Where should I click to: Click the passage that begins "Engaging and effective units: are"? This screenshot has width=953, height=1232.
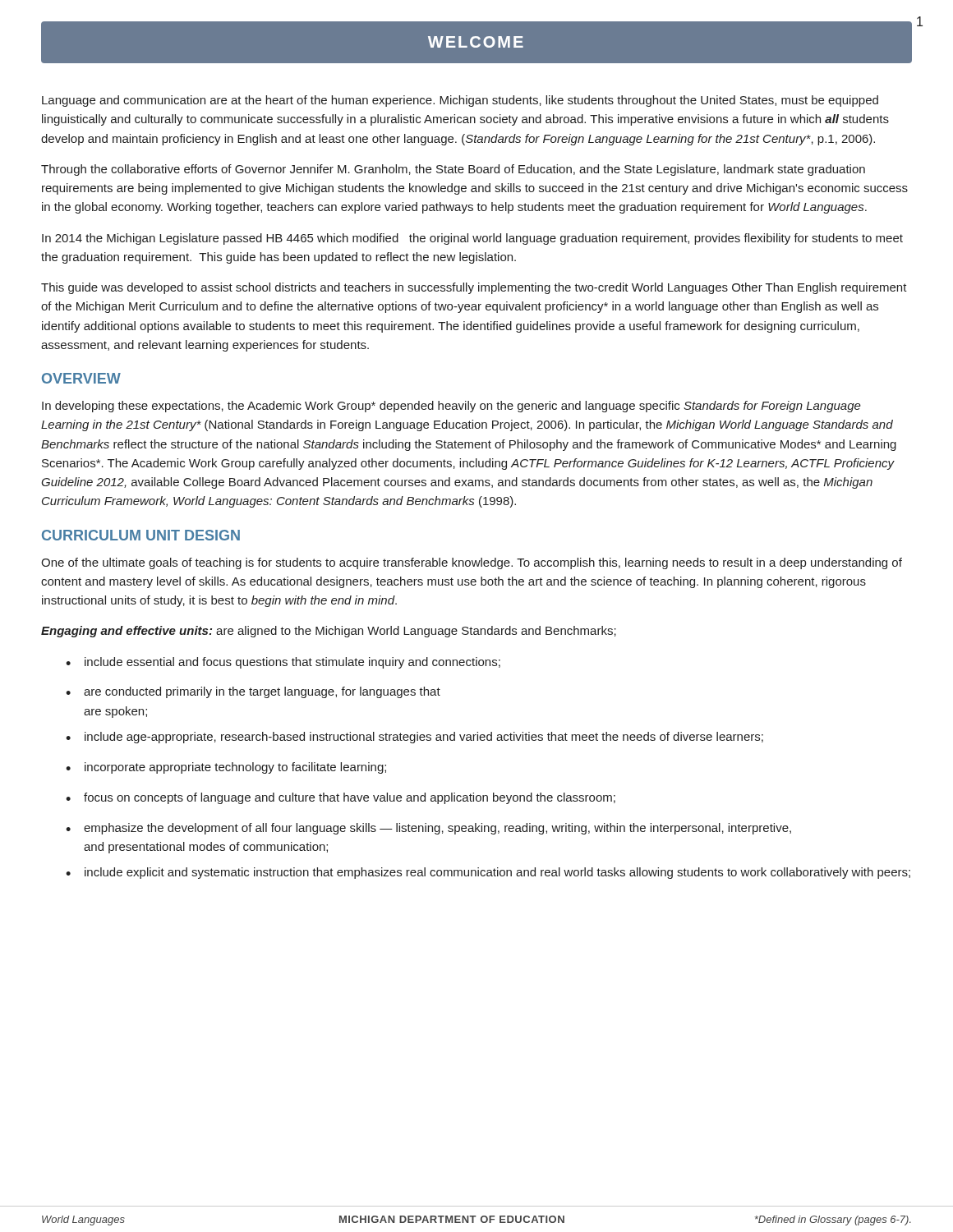coord(476,631)
